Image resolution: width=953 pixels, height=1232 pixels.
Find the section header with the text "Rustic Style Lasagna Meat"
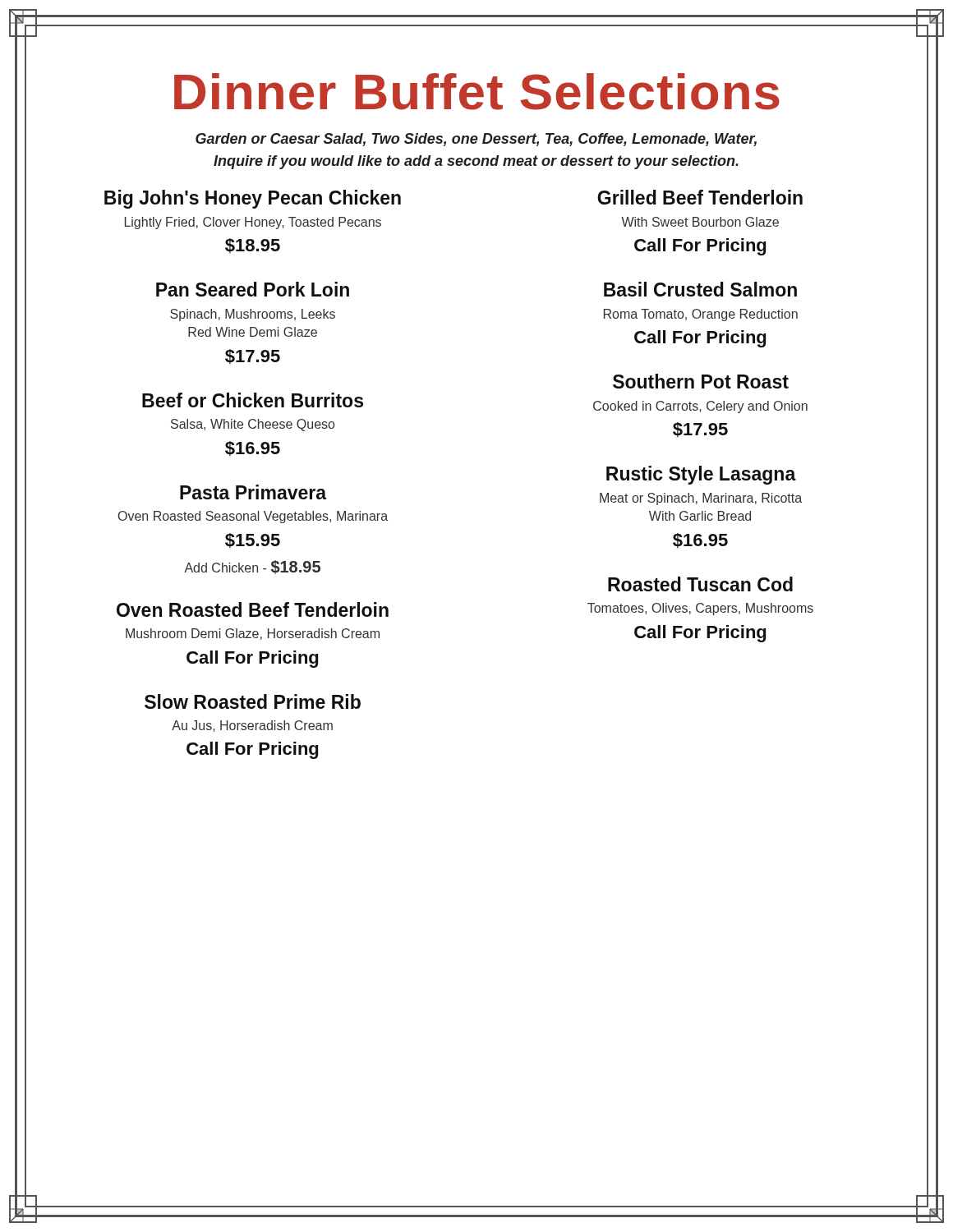pos(700,507)
